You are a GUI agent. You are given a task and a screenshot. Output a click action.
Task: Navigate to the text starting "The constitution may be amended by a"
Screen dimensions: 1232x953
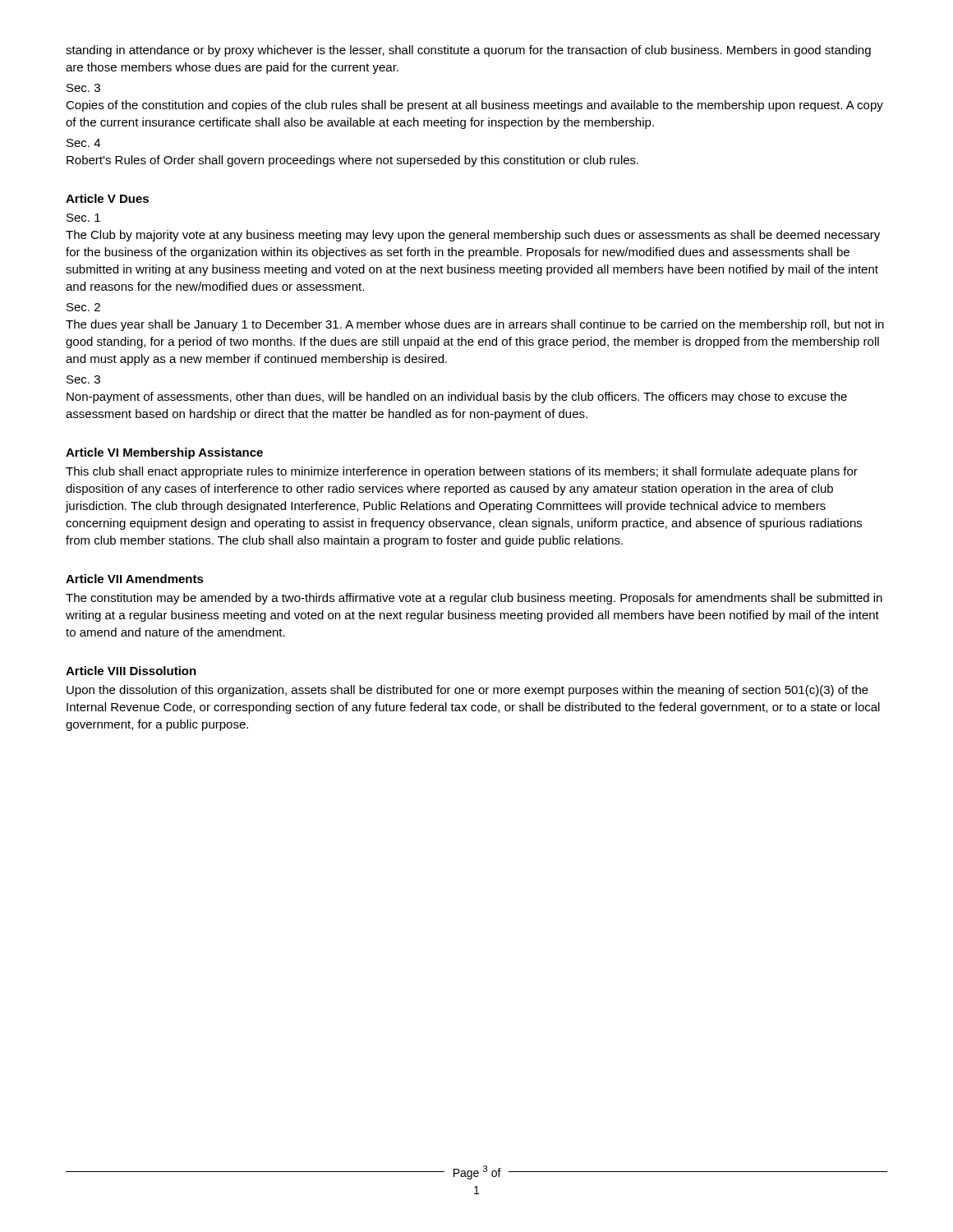coord(474,615)
